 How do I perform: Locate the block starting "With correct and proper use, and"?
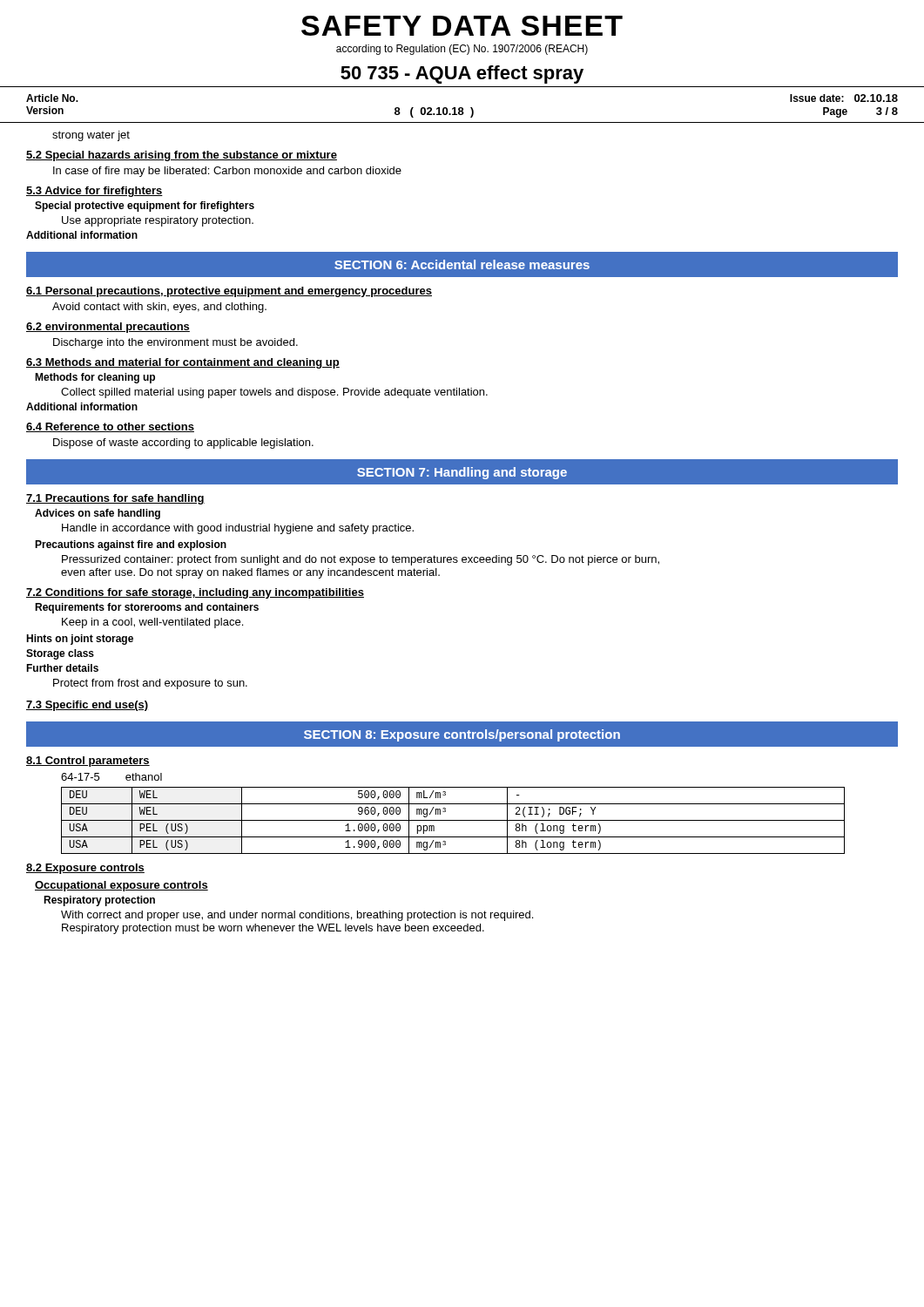(x=298, y=921)
